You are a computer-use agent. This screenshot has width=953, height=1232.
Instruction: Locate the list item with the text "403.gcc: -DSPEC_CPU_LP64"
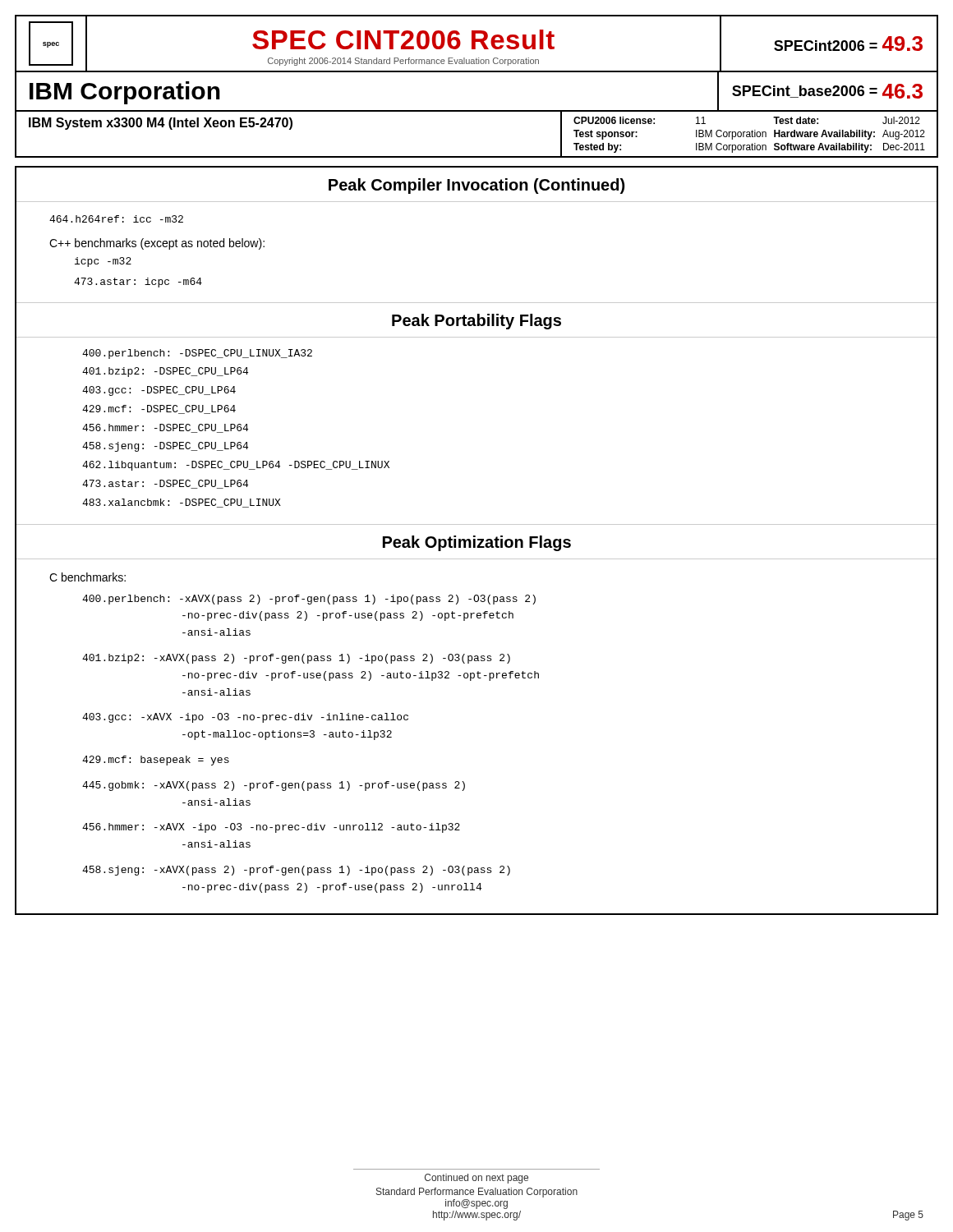(159, 391)
